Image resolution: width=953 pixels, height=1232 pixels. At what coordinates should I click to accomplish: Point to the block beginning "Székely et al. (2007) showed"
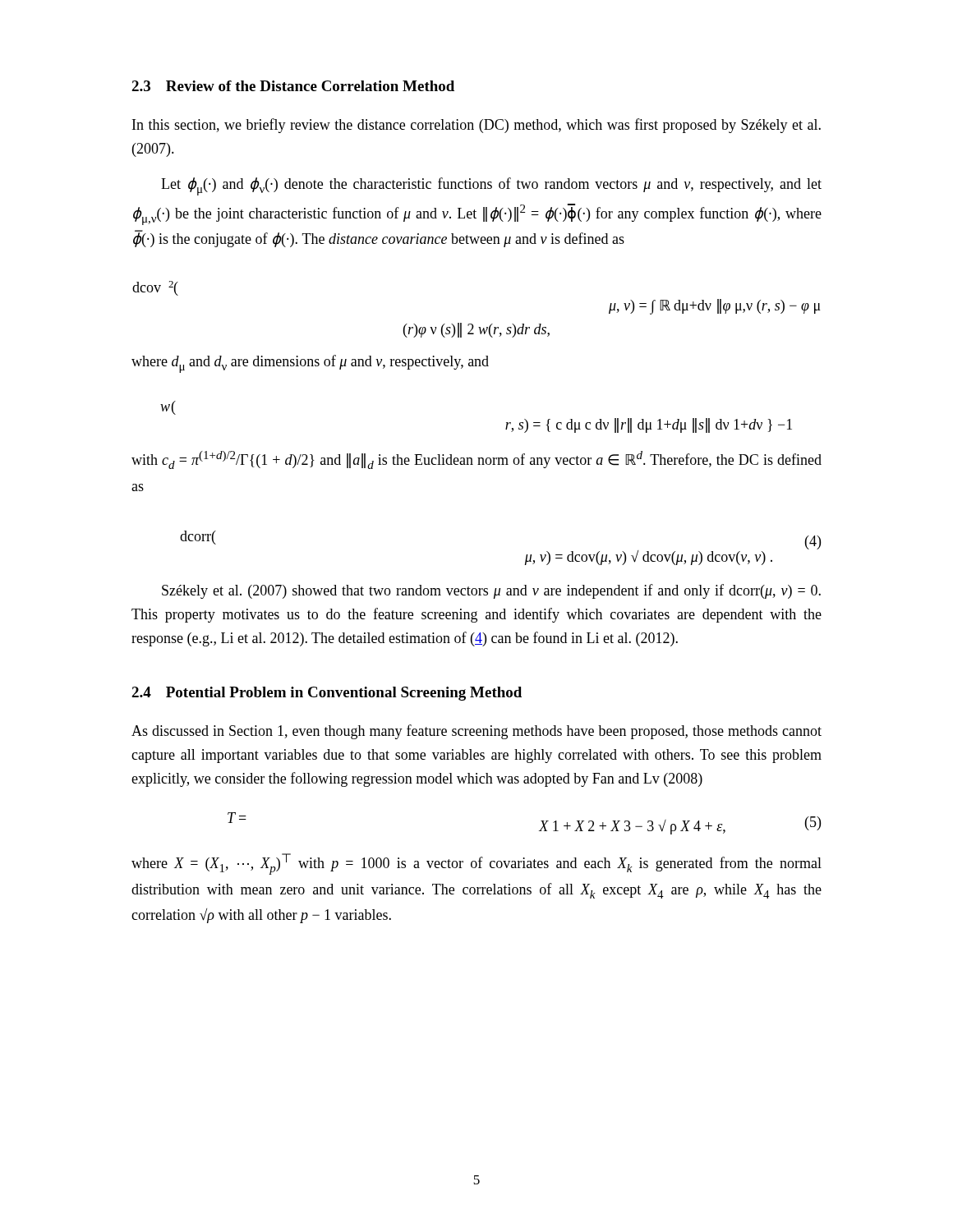[476, 615]
